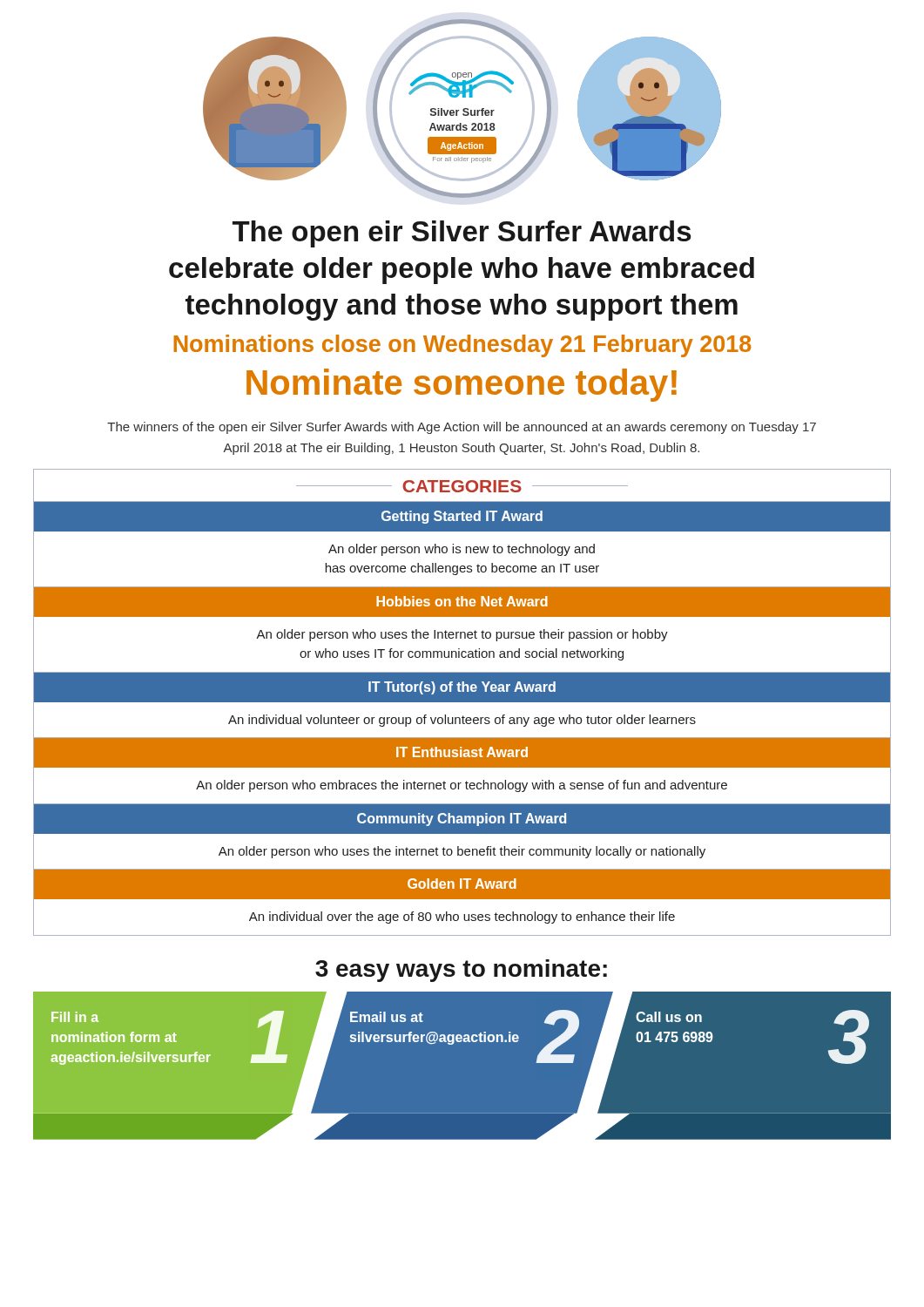Find the element starting "Email us atsilversurfer@ageaction.ie 2"

[459, 1036]
